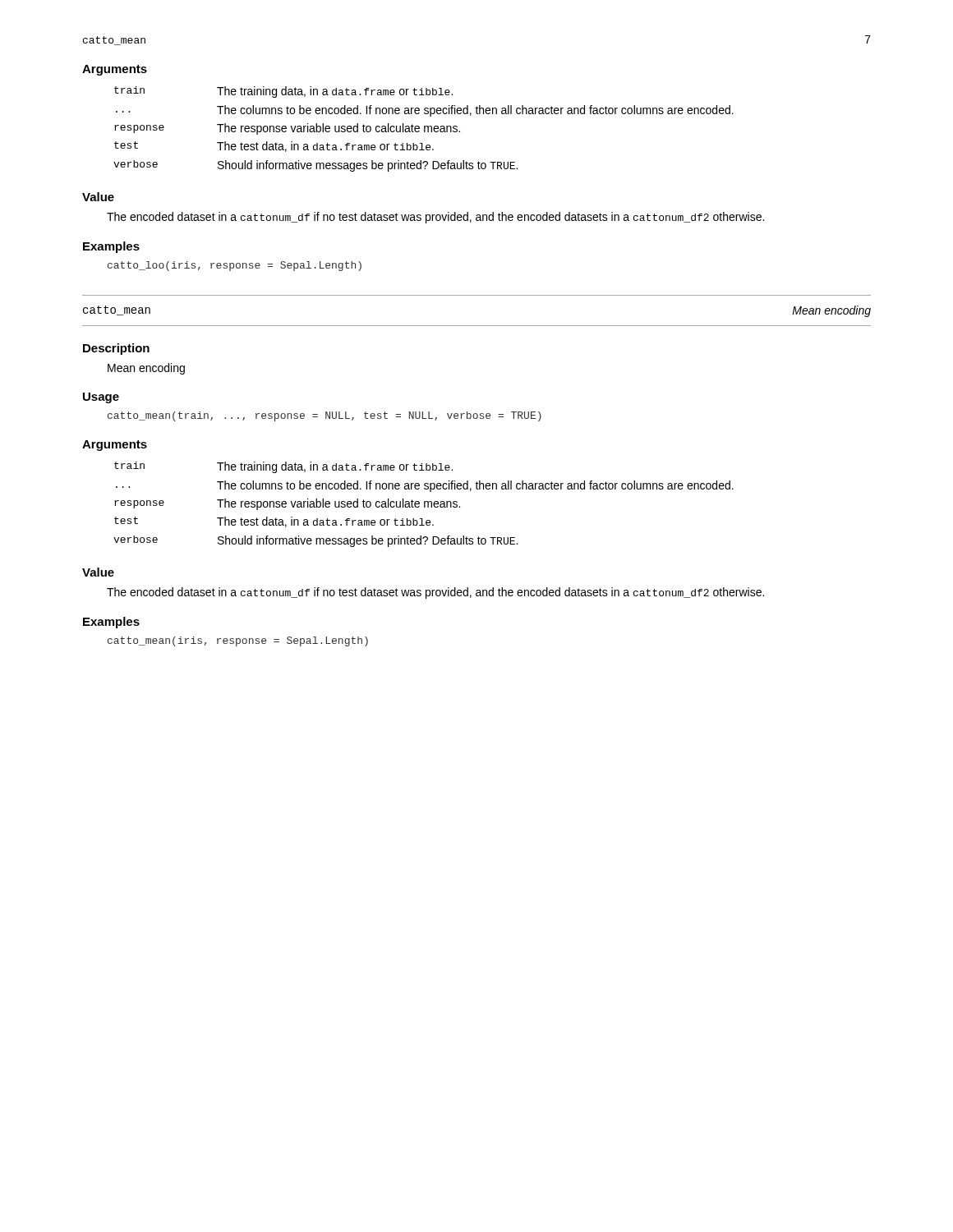This screenshot has width=953, height=1232.
Task: Click on the text with the text "catto_mean Mean encoding"
Action: coord(112,313)
